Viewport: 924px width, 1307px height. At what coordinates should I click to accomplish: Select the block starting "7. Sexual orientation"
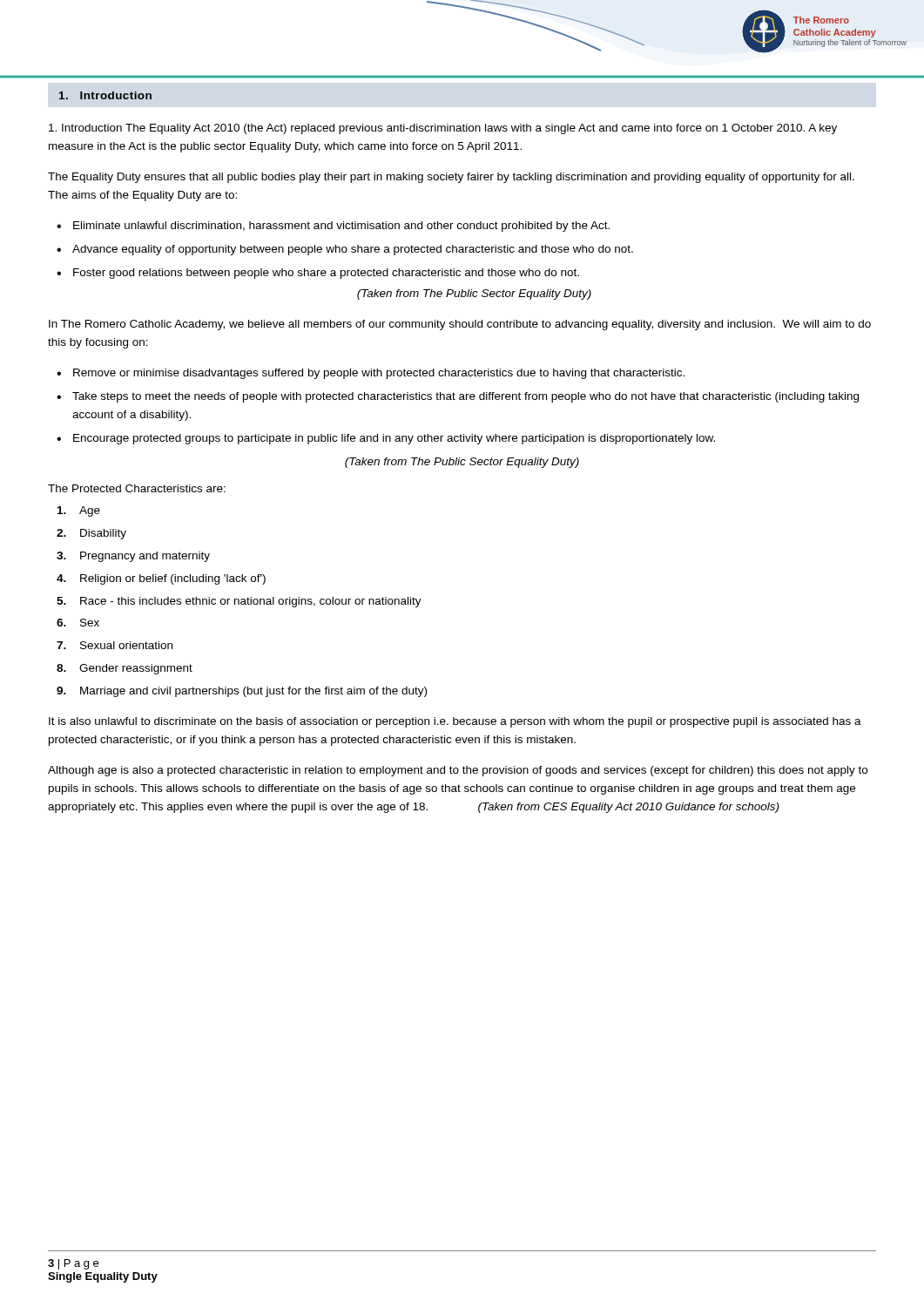(x=115, y=646)
